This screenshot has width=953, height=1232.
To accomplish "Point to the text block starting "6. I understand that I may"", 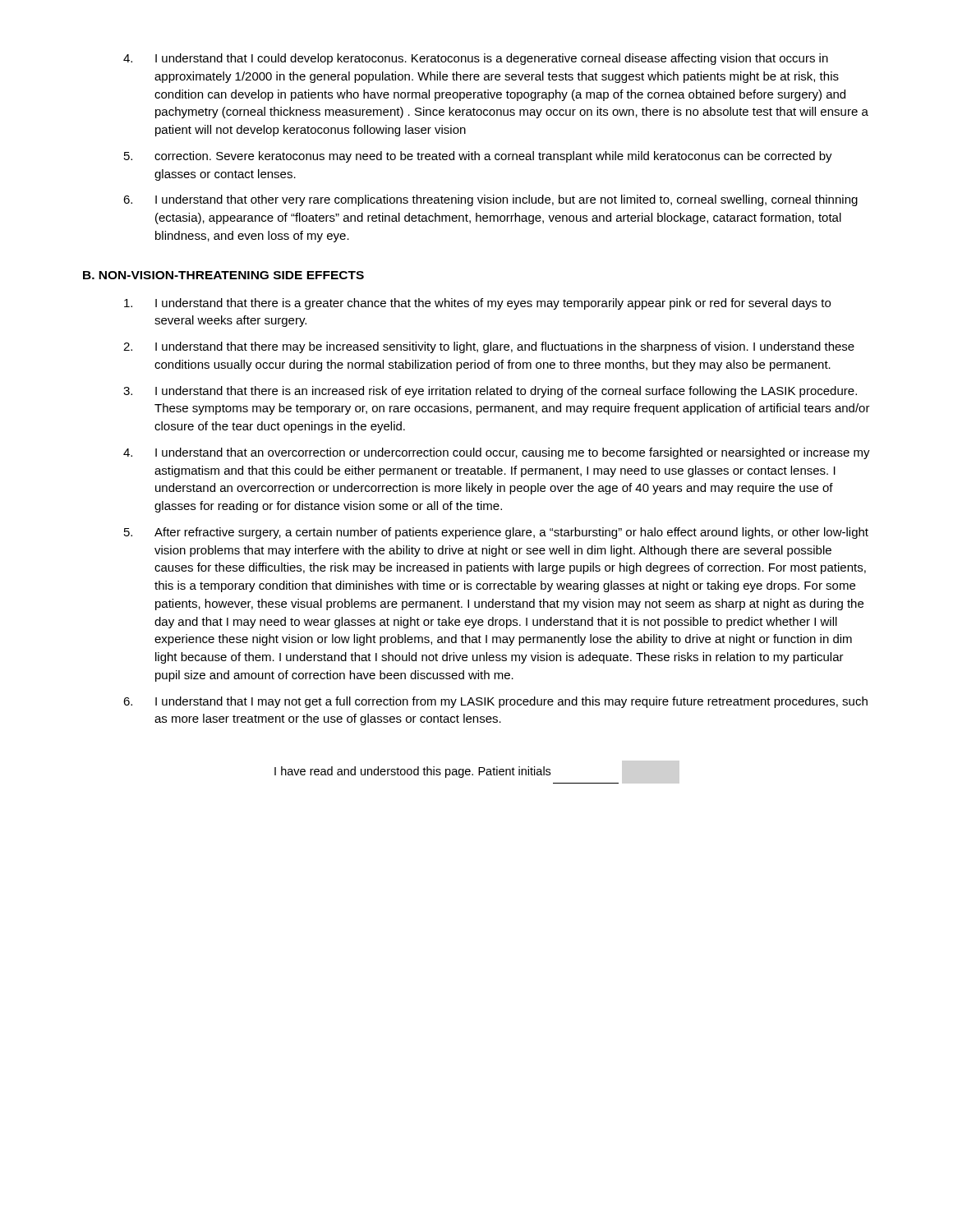I will click(497, 710).
